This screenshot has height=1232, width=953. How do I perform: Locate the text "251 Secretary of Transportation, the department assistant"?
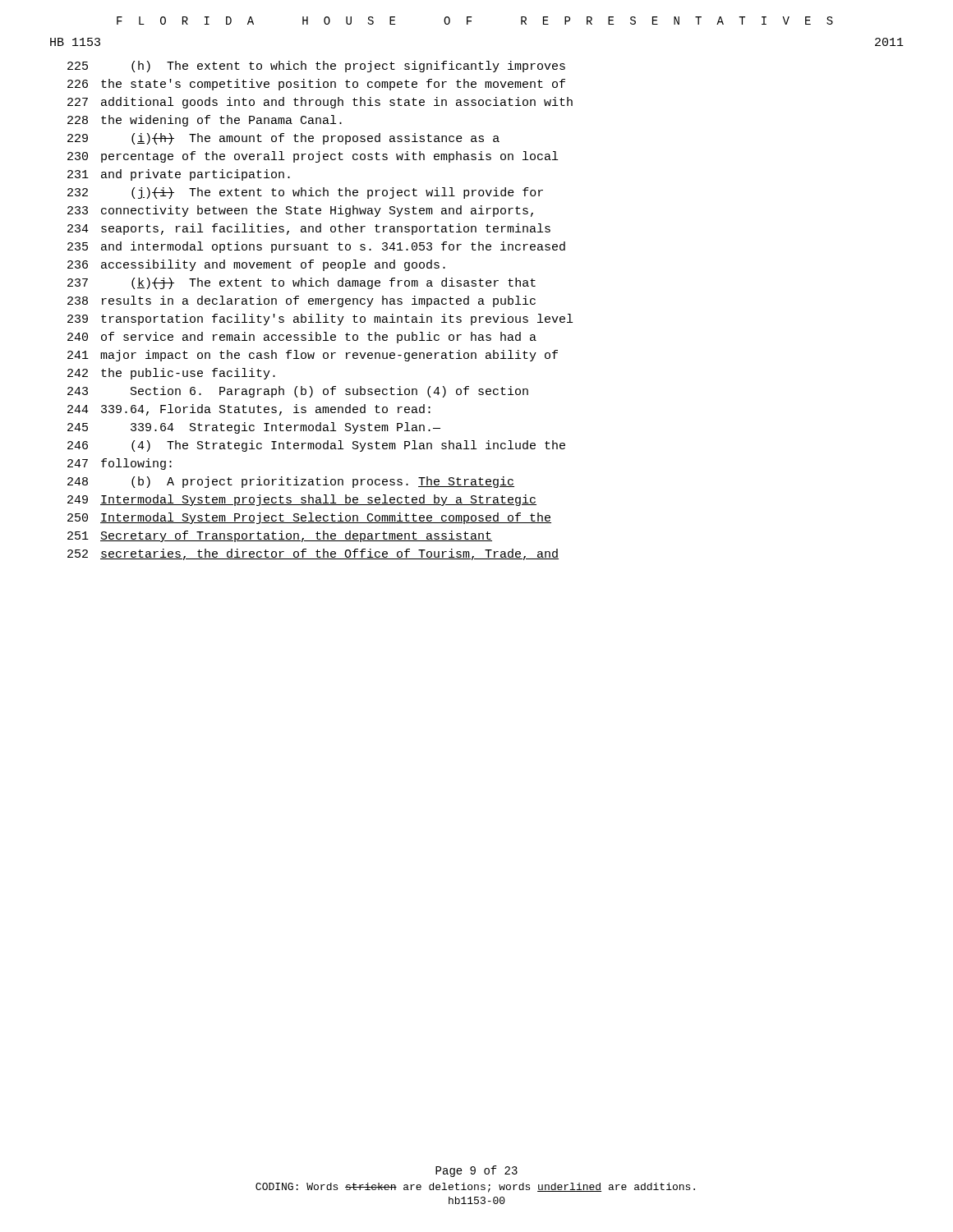(476, 537)
